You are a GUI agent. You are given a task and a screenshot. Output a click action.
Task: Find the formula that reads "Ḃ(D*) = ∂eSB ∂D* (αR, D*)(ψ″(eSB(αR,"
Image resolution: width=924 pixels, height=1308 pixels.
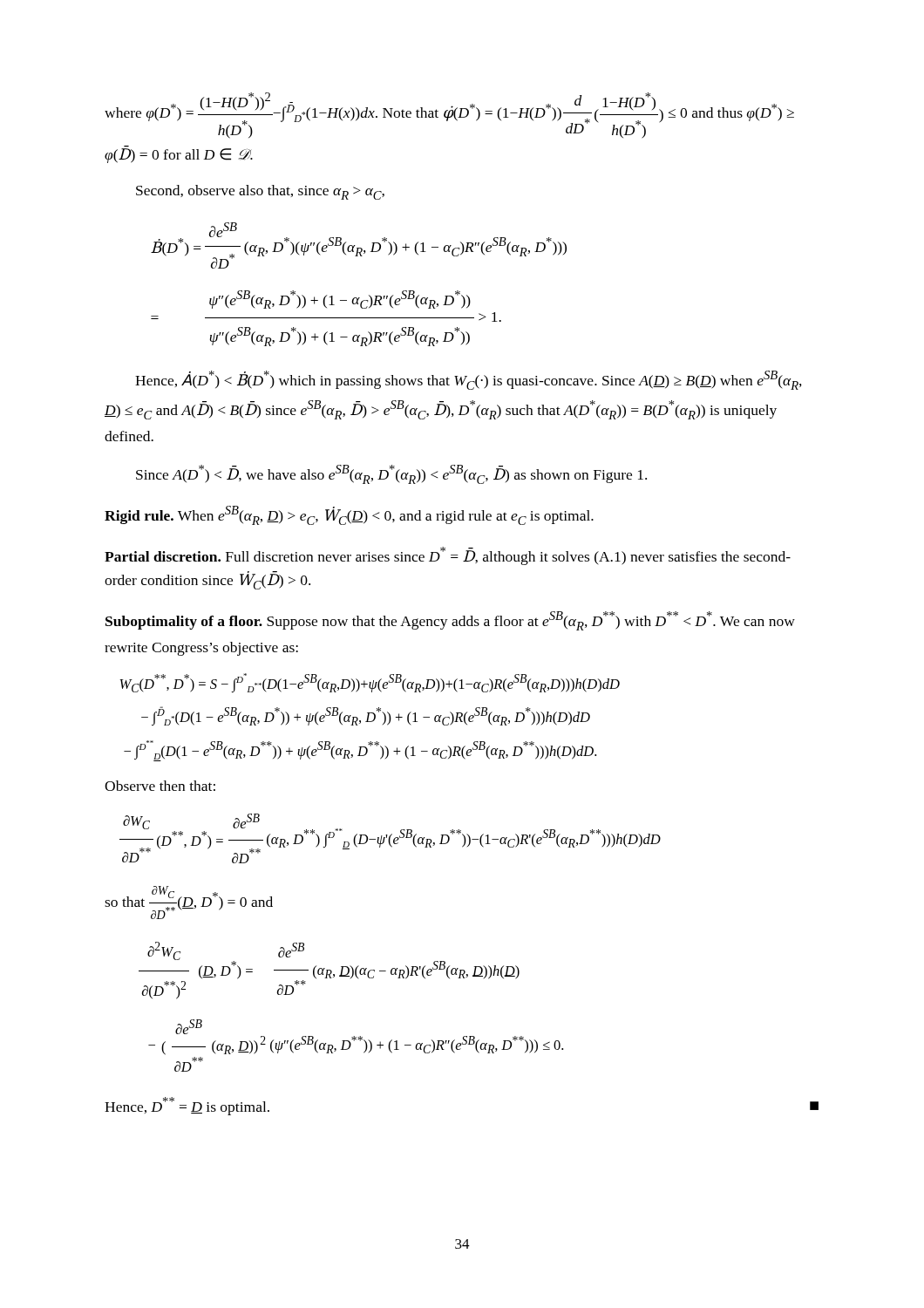tap(359, 245)
